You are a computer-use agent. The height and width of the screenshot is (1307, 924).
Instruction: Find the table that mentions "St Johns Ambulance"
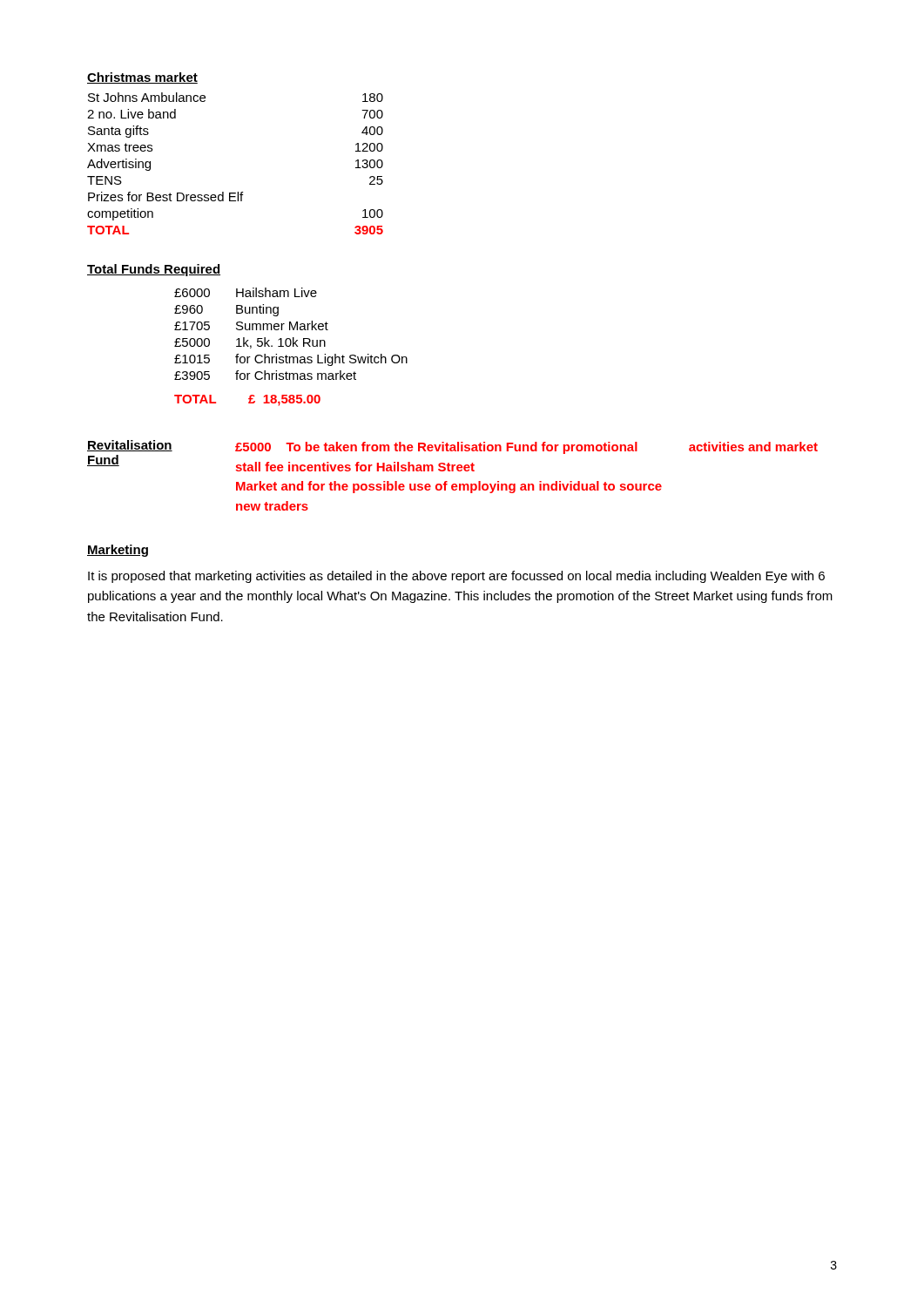pyautogui.click(x=462, y=163)
